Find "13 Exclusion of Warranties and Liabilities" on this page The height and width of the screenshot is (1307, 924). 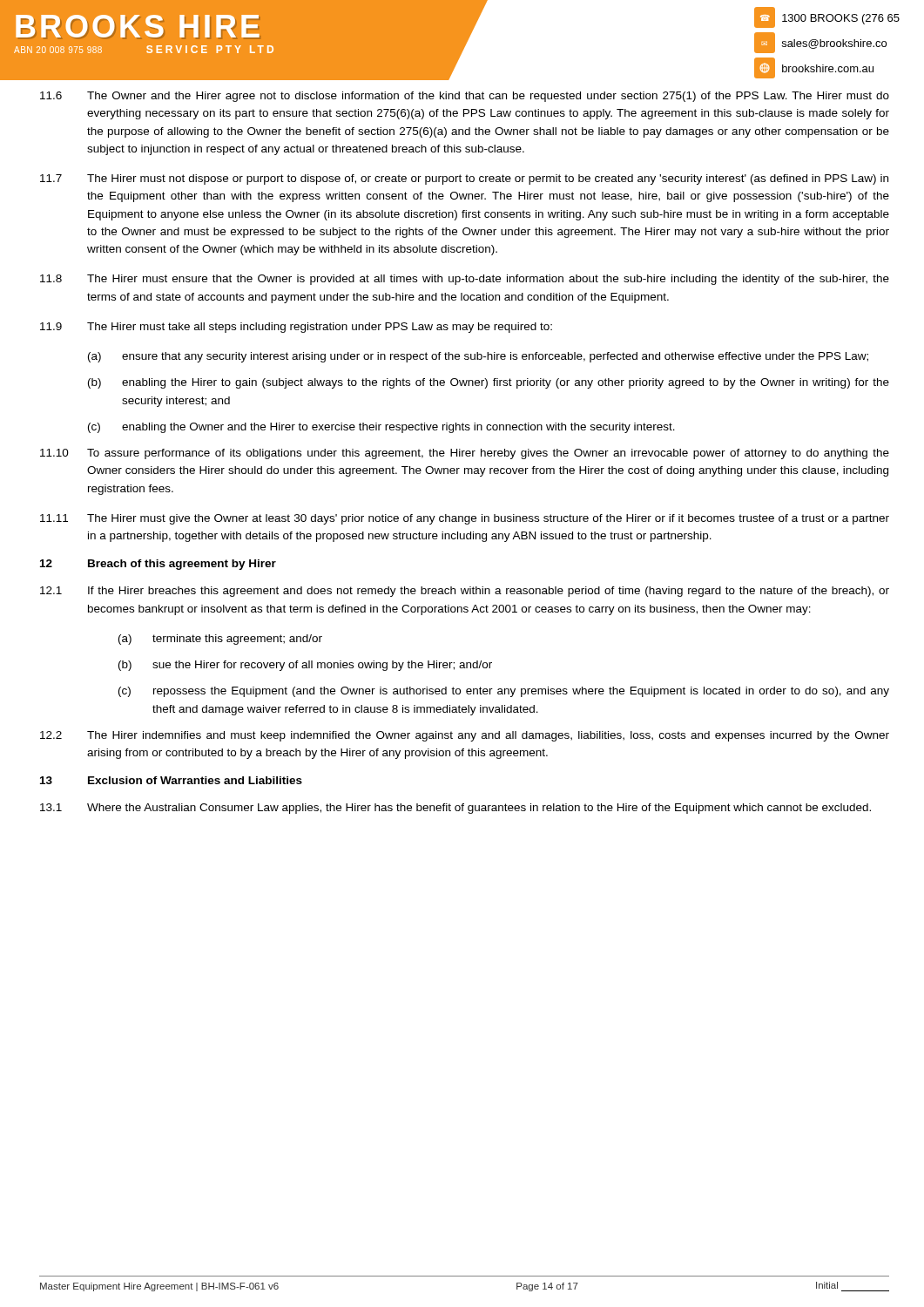[x=171, y=781]
